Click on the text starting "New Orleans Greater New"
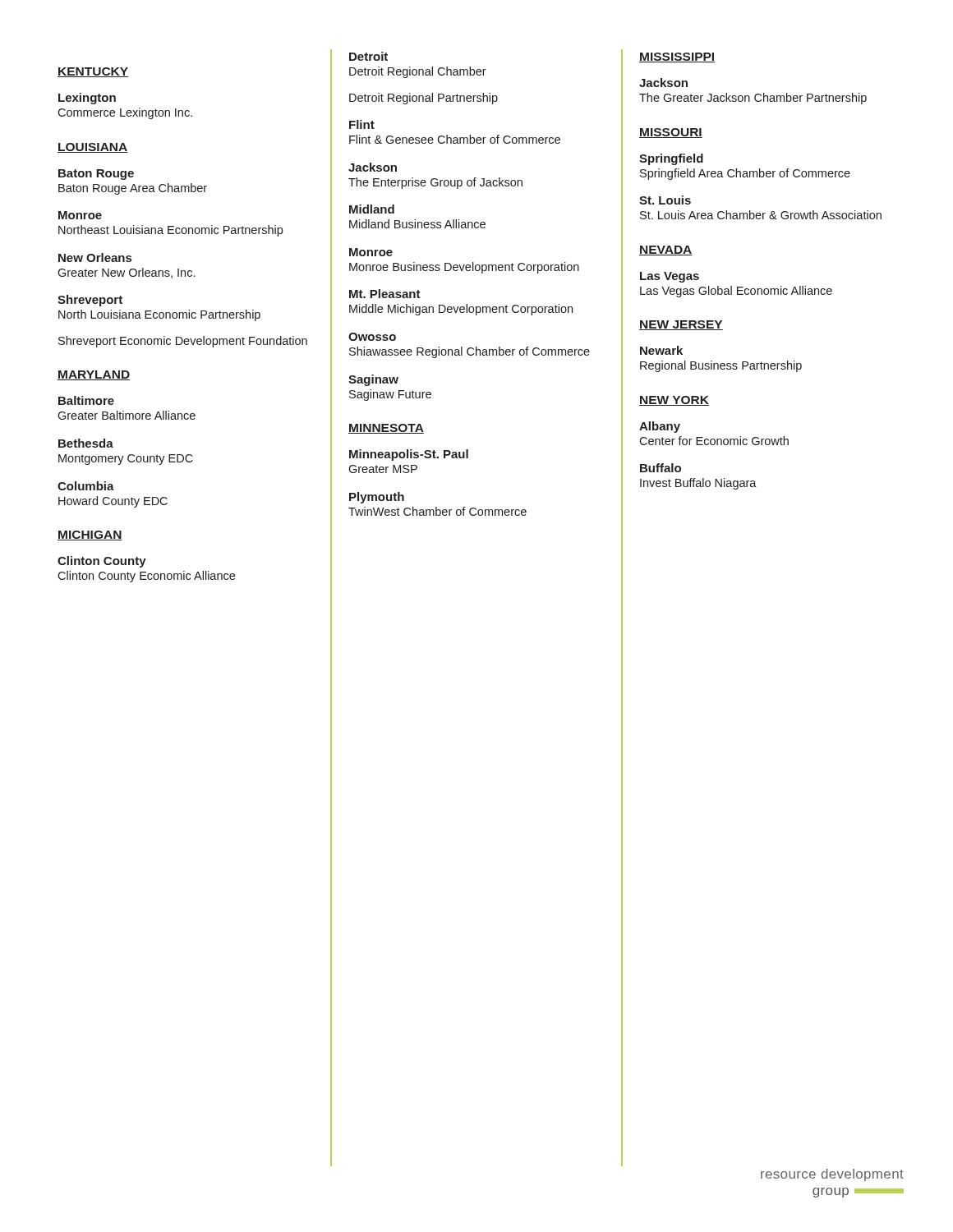The image size is (953, 1232). pyautogui.click(x=186, y=266)
